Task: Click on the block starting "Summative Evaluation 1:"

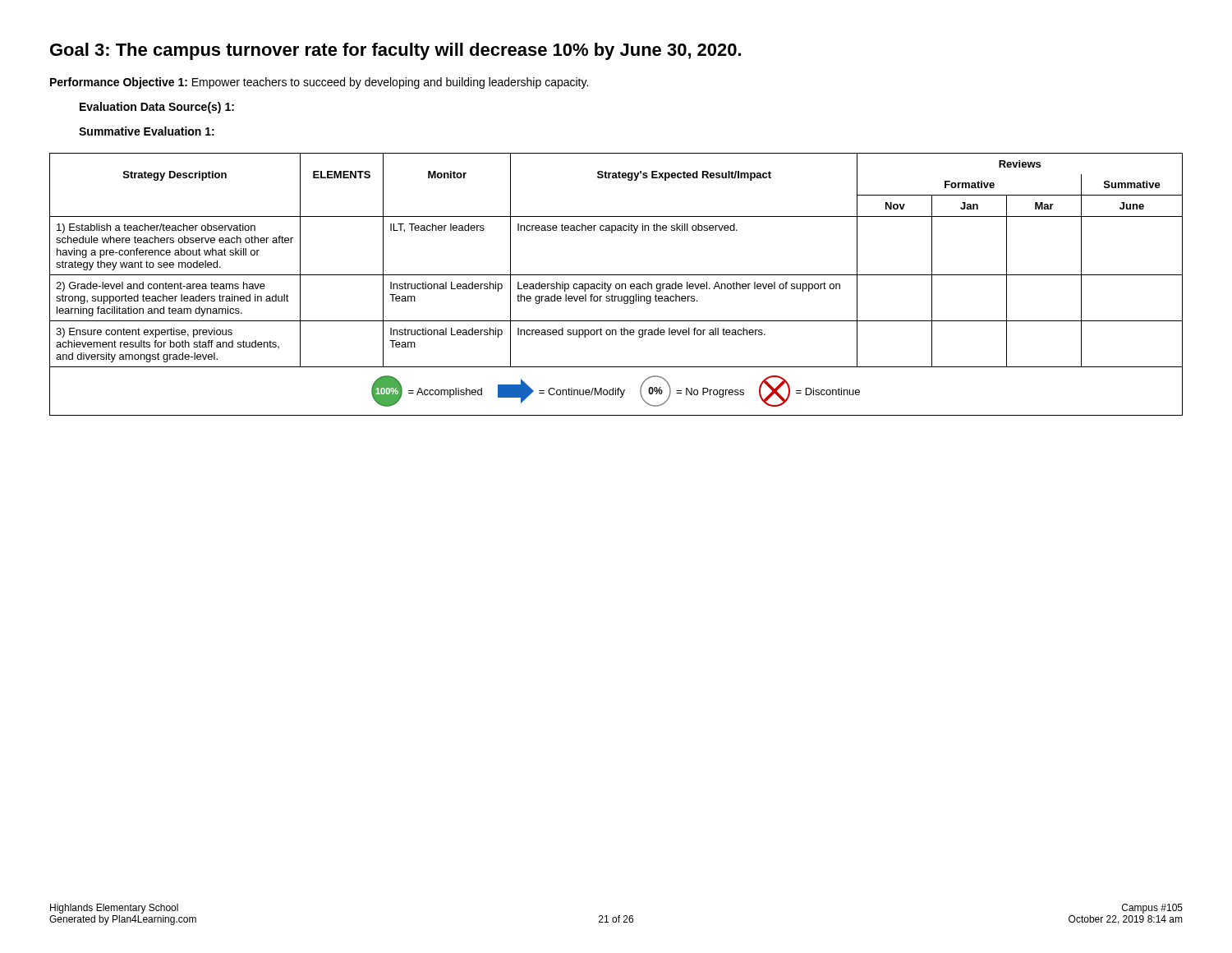Action: point(147,131)
